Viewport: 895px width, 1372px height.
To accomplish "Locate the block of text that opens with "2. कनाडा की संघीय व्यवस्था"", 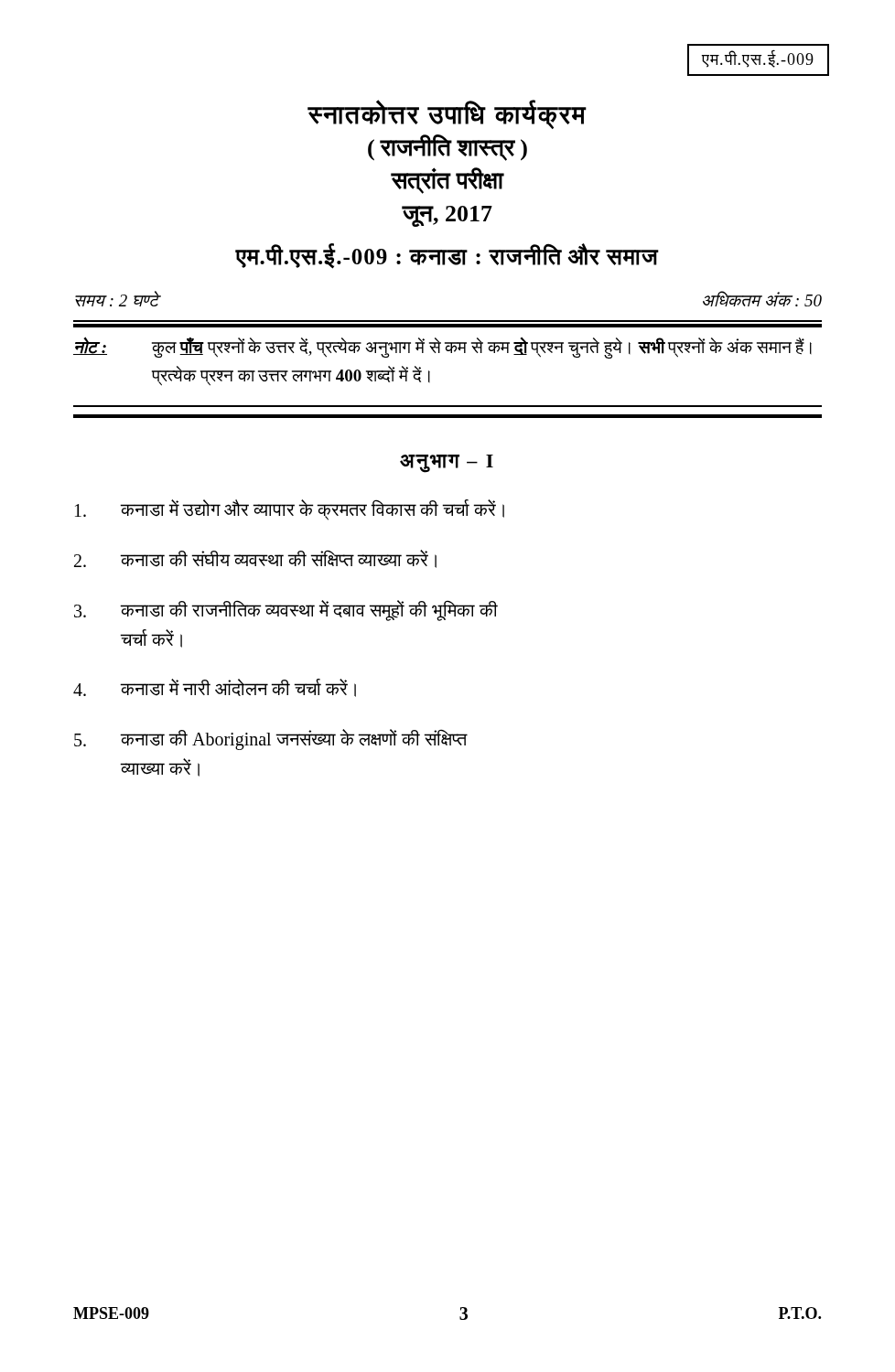I will [x=257, y=560].
